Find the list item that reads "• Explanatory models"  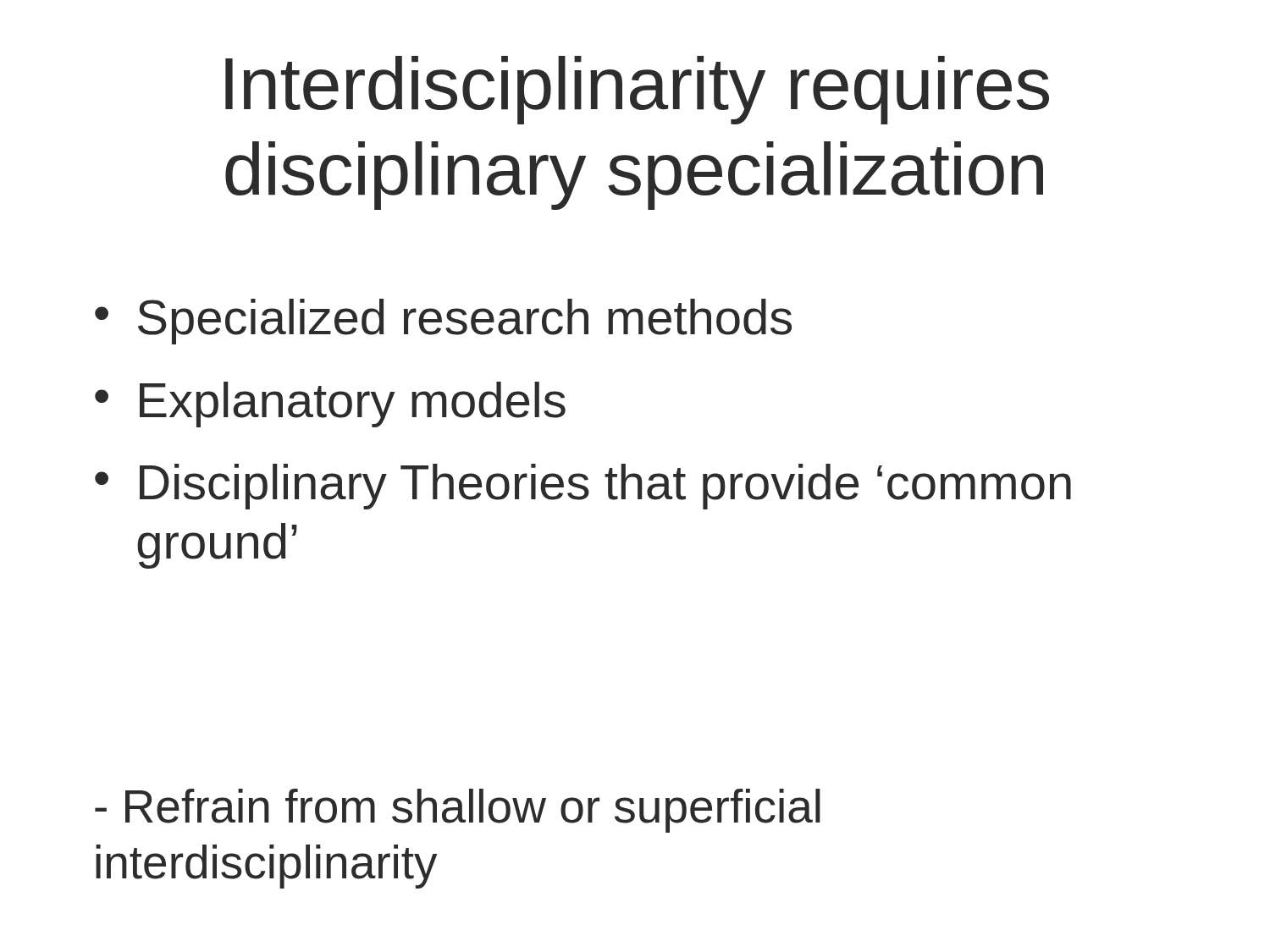[330, 400]
